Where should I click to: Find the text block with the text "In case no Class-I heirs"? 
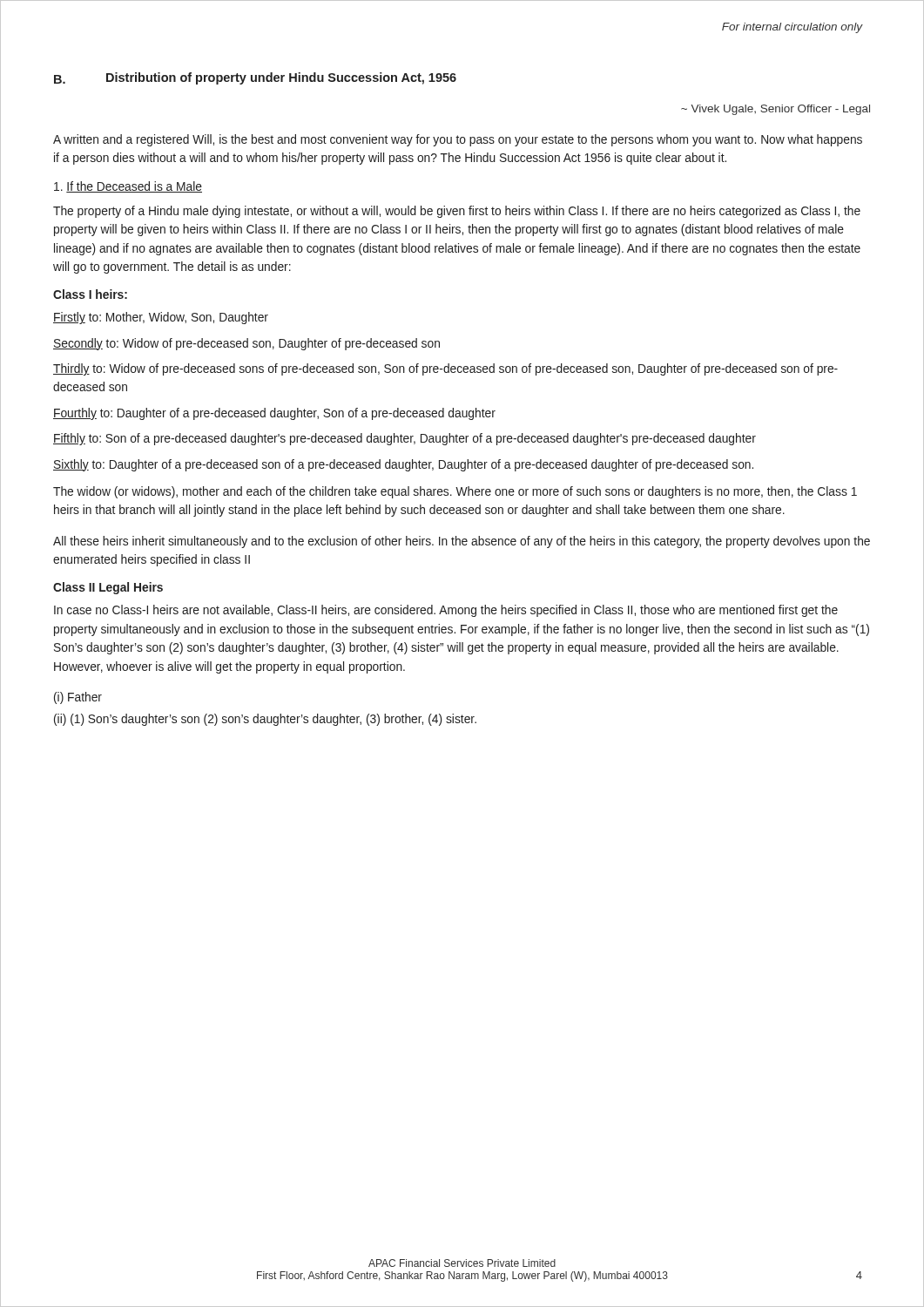tap(462, 639)
